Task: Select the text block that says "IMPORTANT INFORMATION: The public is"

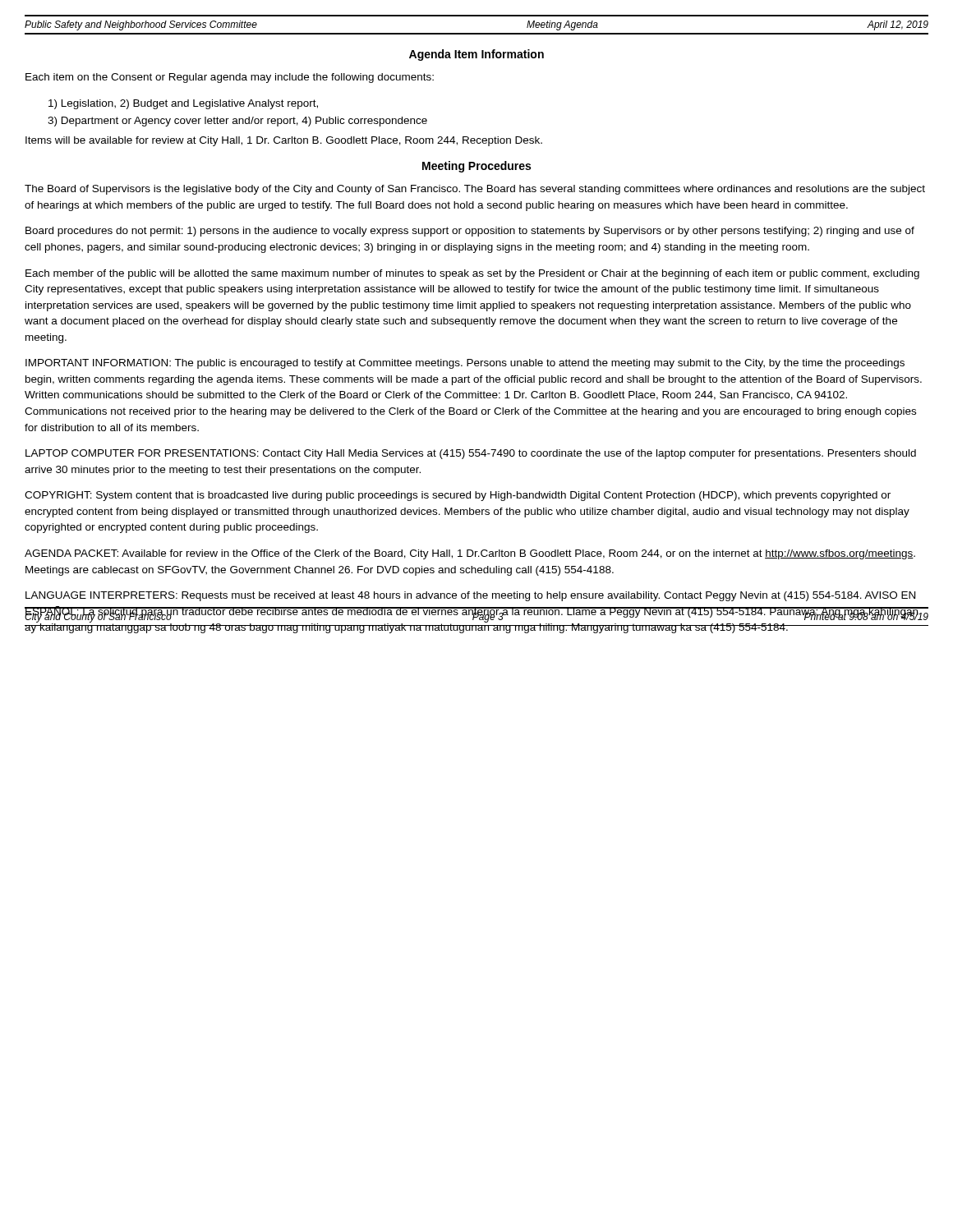Action: (x=474, y=395)
